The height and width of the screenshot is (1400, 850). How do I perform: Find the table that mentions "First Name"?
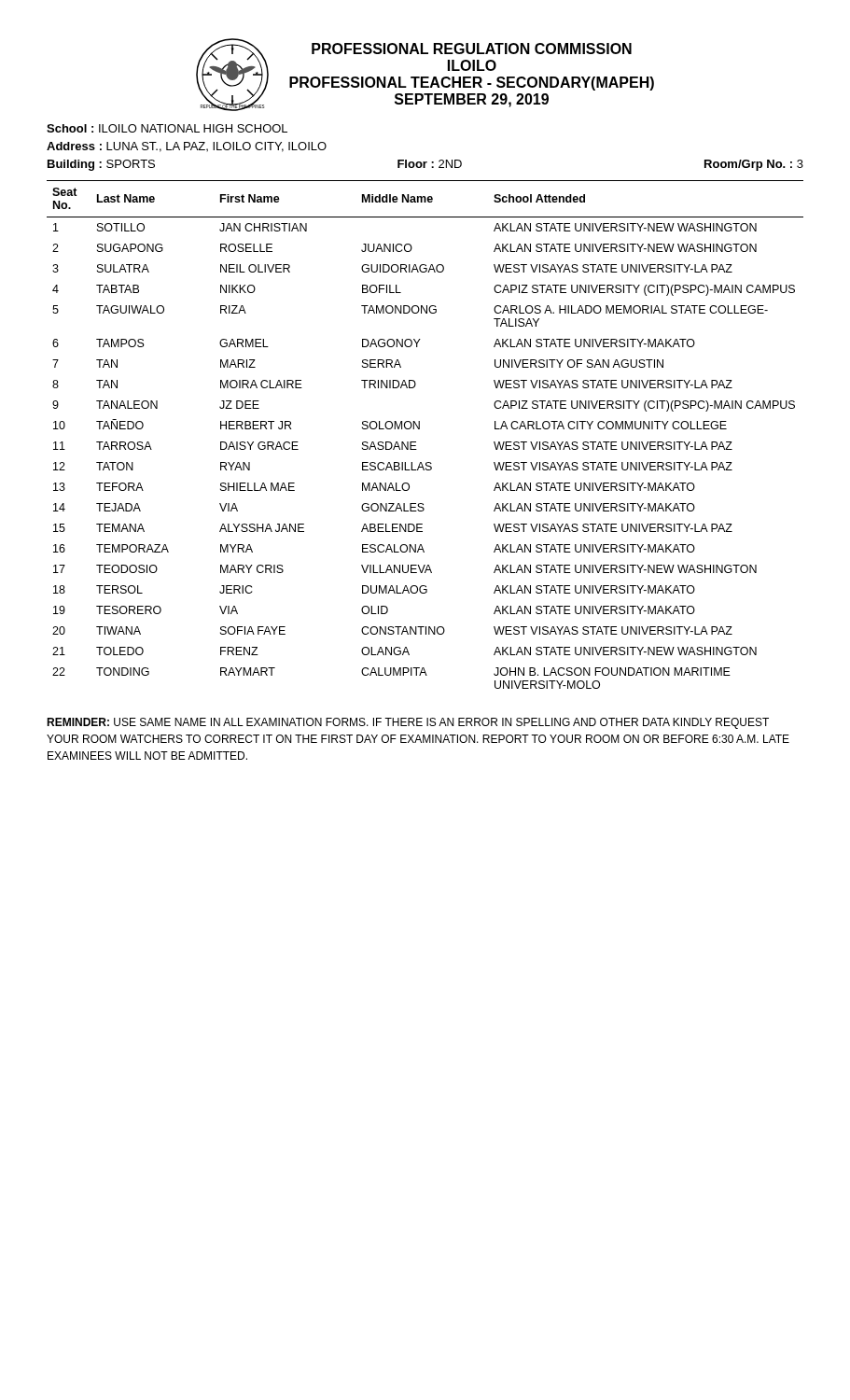[x=425, y=438]
